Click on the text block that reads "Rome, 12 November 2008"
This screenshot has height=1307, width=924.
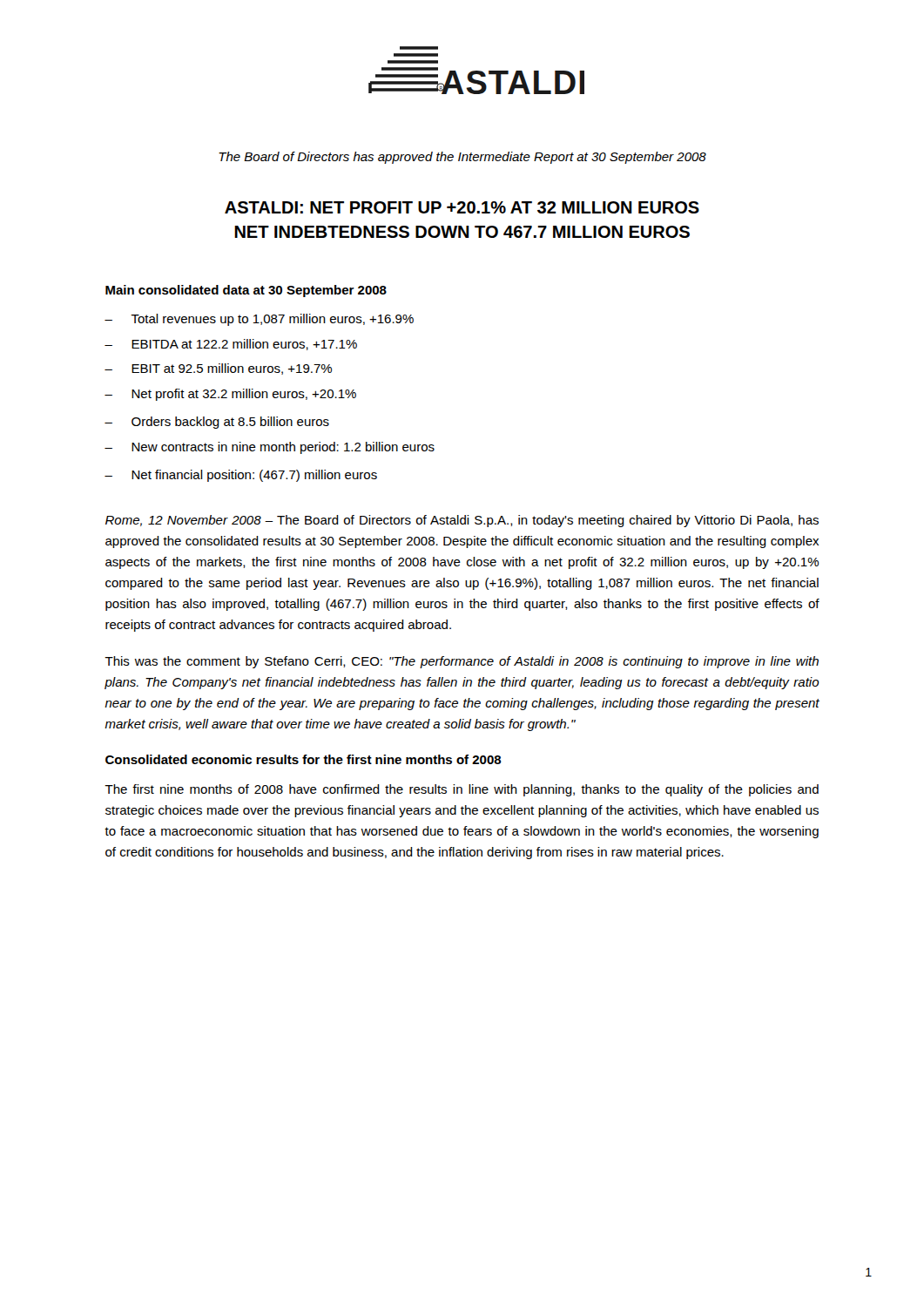point(462,572)
